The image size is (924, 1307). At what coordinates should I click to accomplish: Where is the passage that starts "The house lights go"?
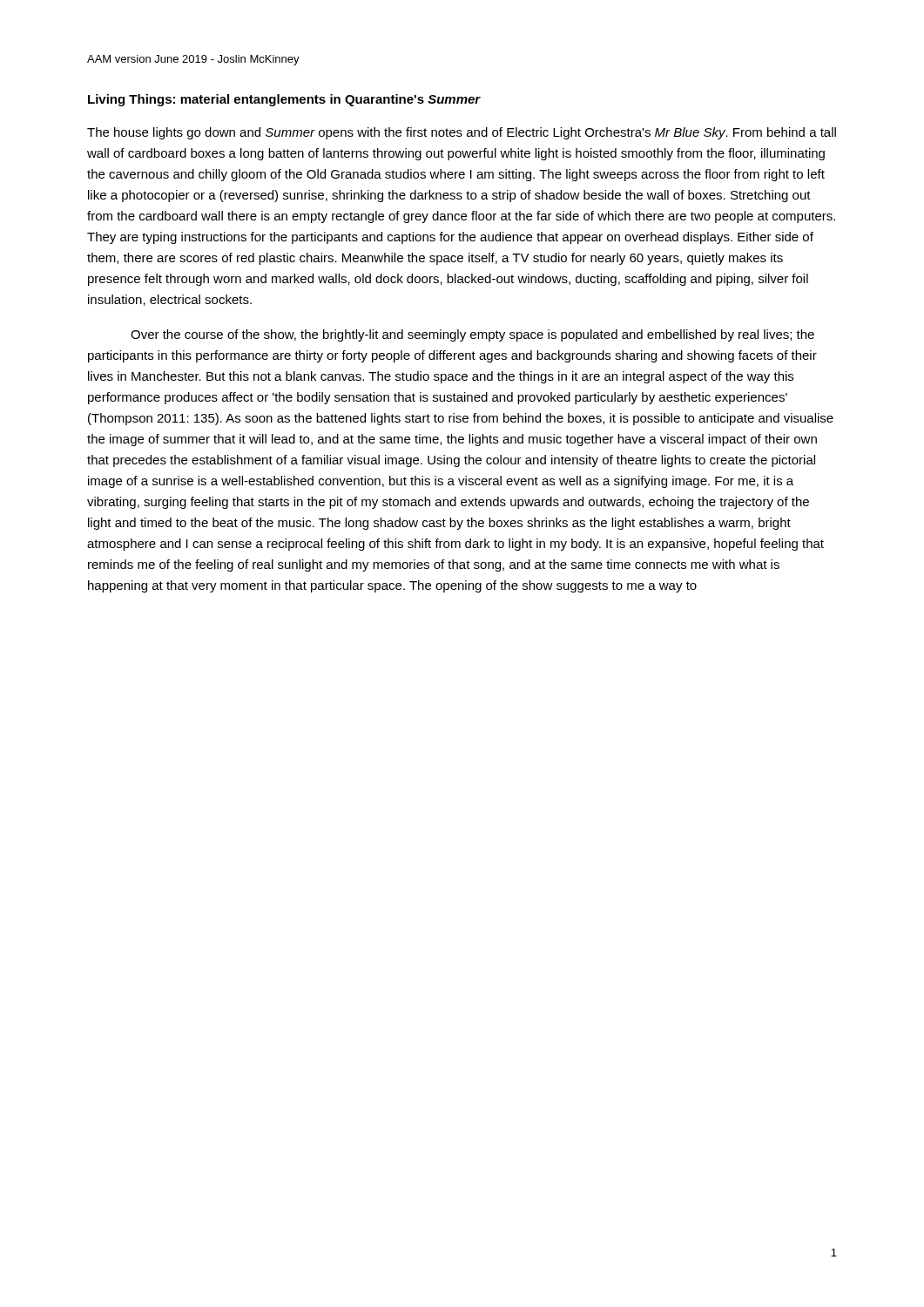(x=462, y=216)
